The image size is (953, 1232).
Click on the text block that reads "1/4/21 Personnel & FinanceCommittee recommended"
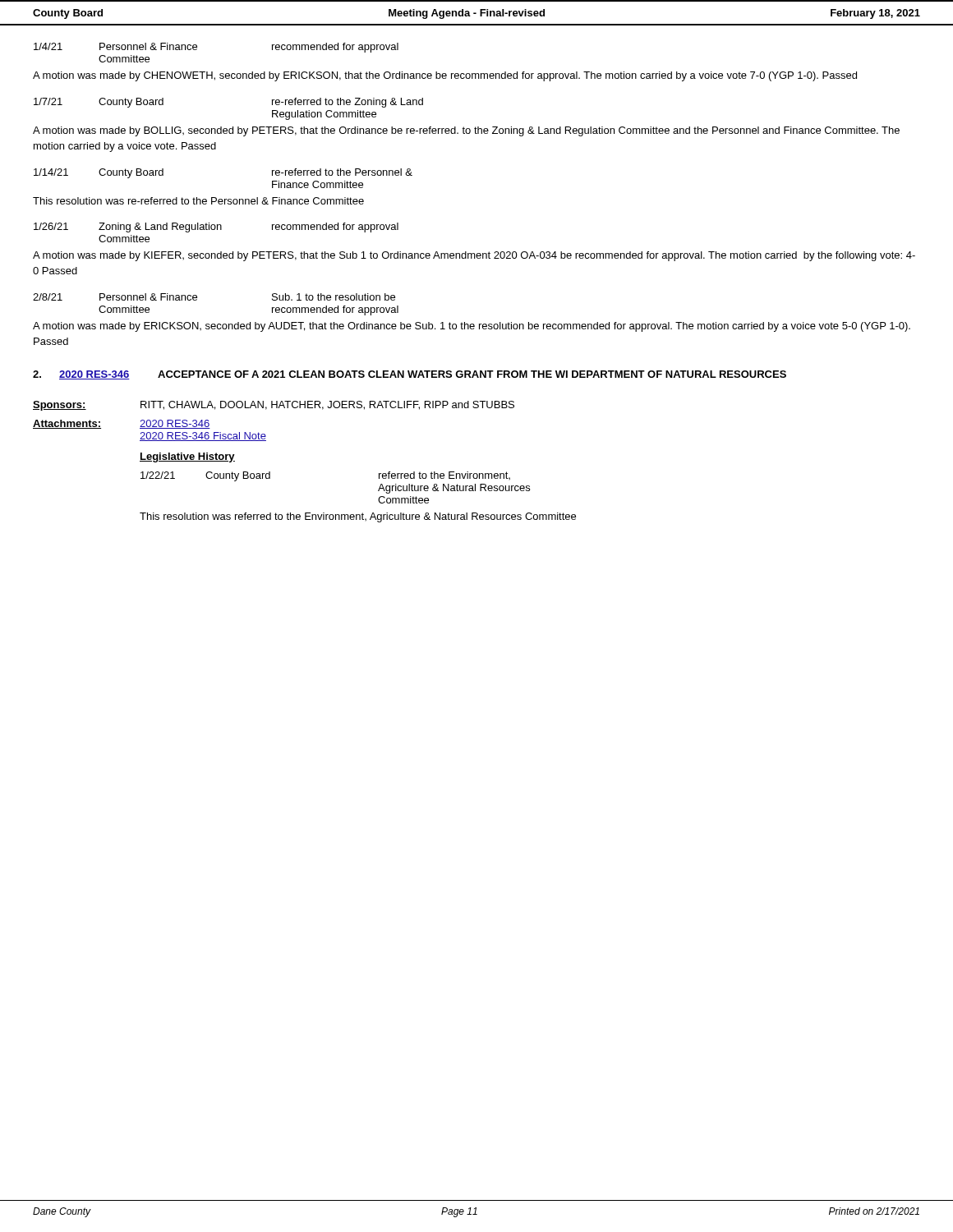[476, 62]
